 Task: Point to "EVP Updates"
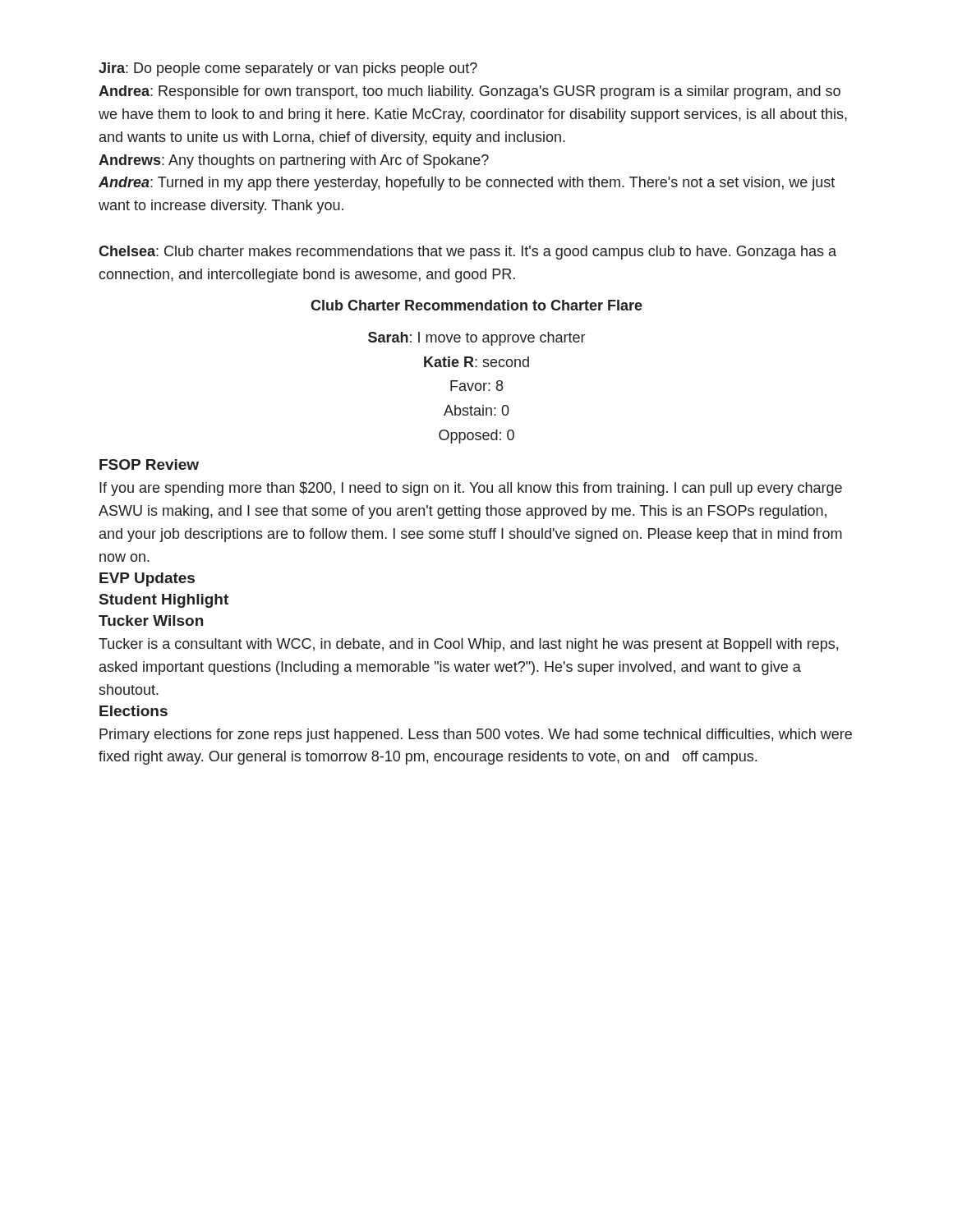(x=147, y=578)
